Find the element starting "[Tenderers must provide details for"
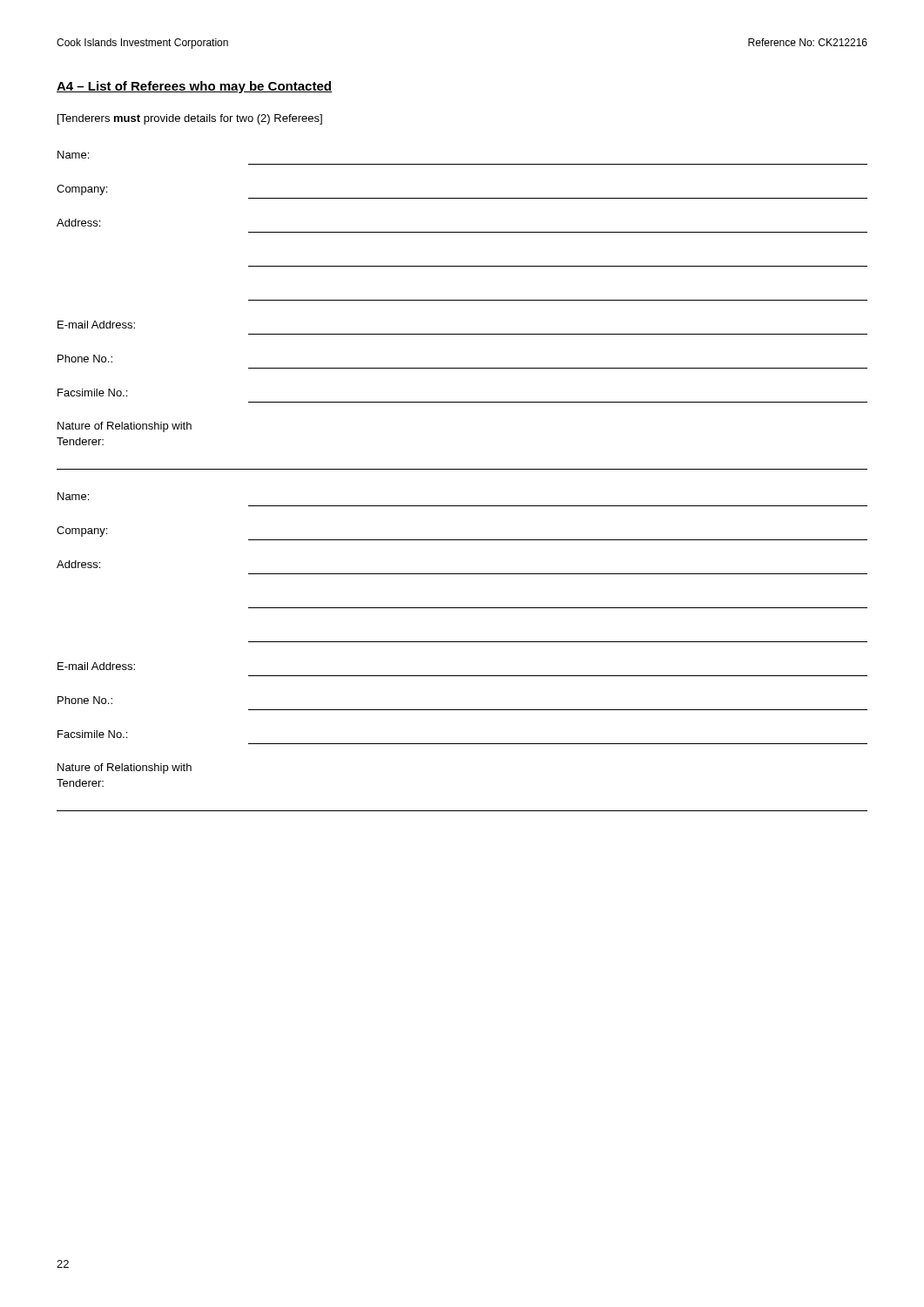 [190, 118]
